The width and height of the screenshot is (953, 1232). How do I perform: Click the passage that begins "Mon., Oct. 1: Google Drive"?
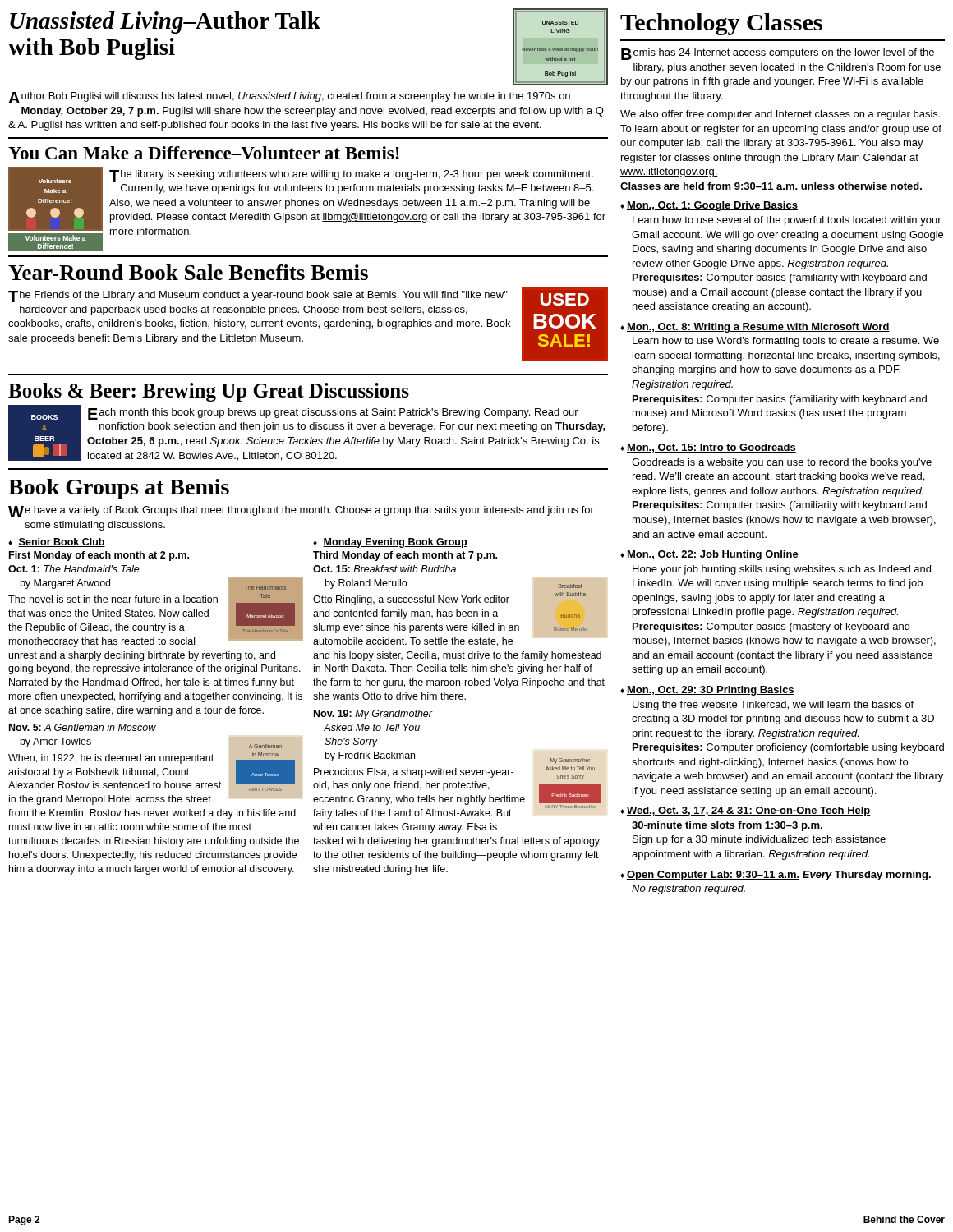coord(785,256)
